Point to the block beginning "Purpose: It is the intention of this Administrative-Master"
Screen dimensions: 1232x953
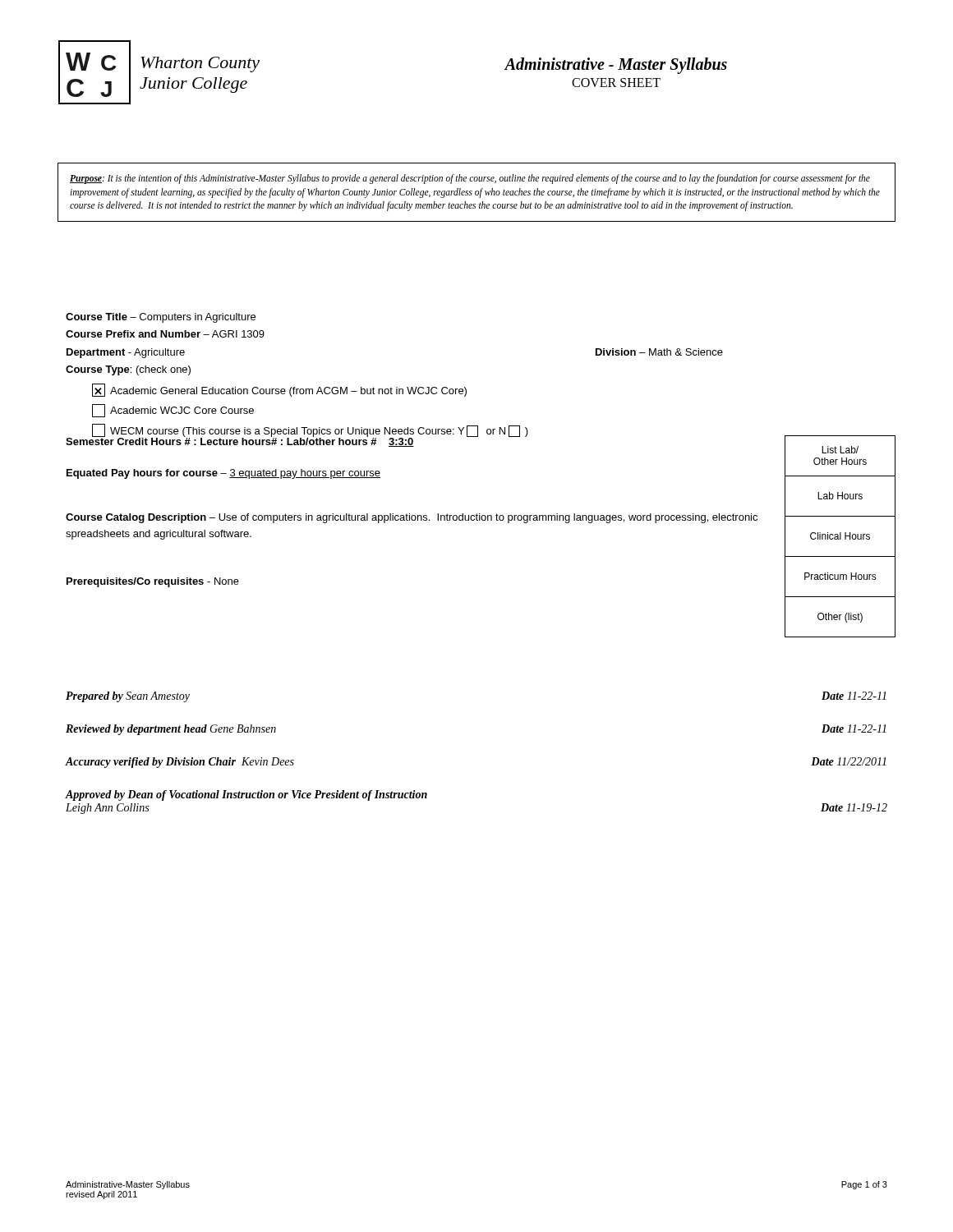(475, 192)
